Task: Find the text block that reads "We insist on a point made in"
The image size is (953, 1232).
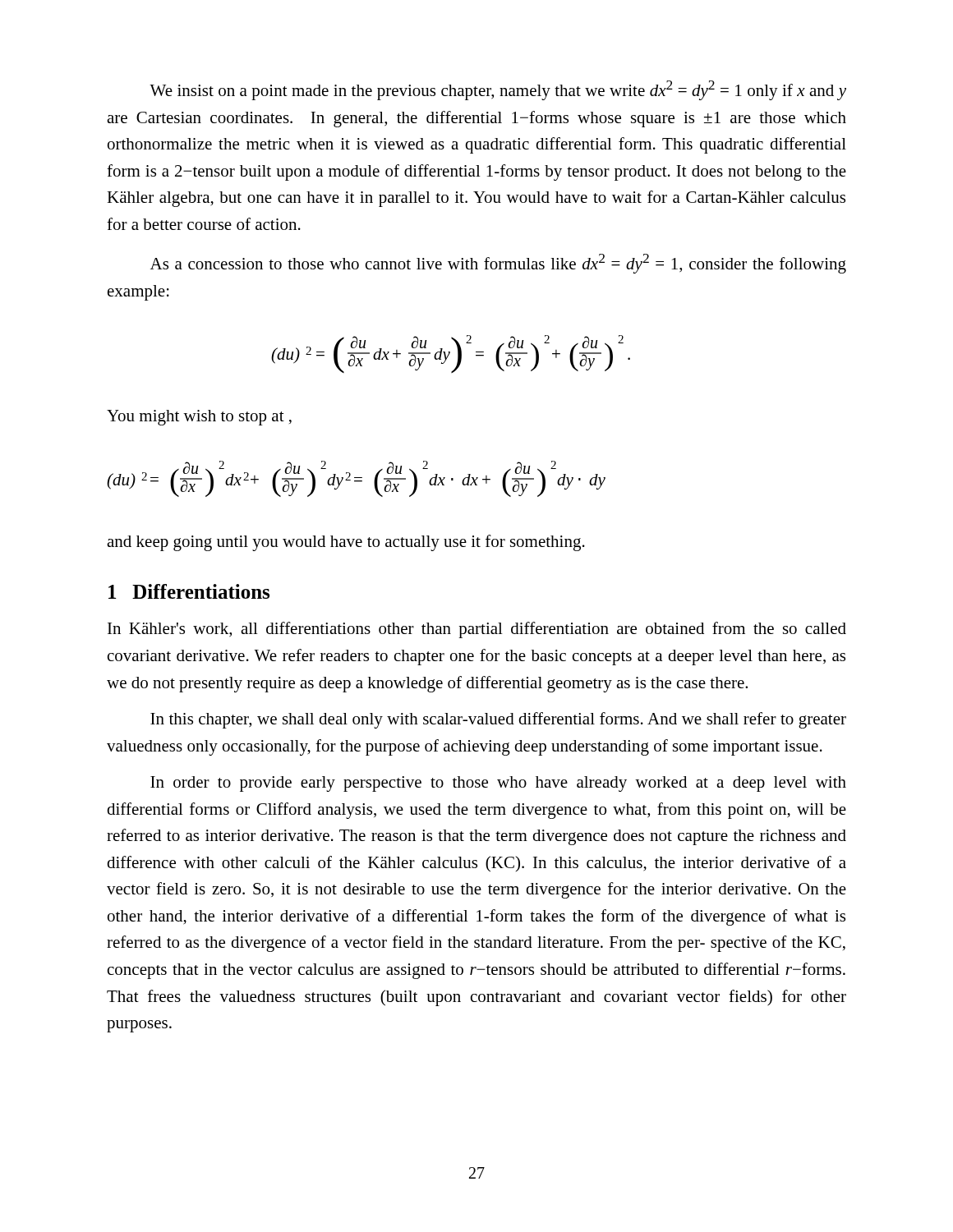Action: [476, 156]
